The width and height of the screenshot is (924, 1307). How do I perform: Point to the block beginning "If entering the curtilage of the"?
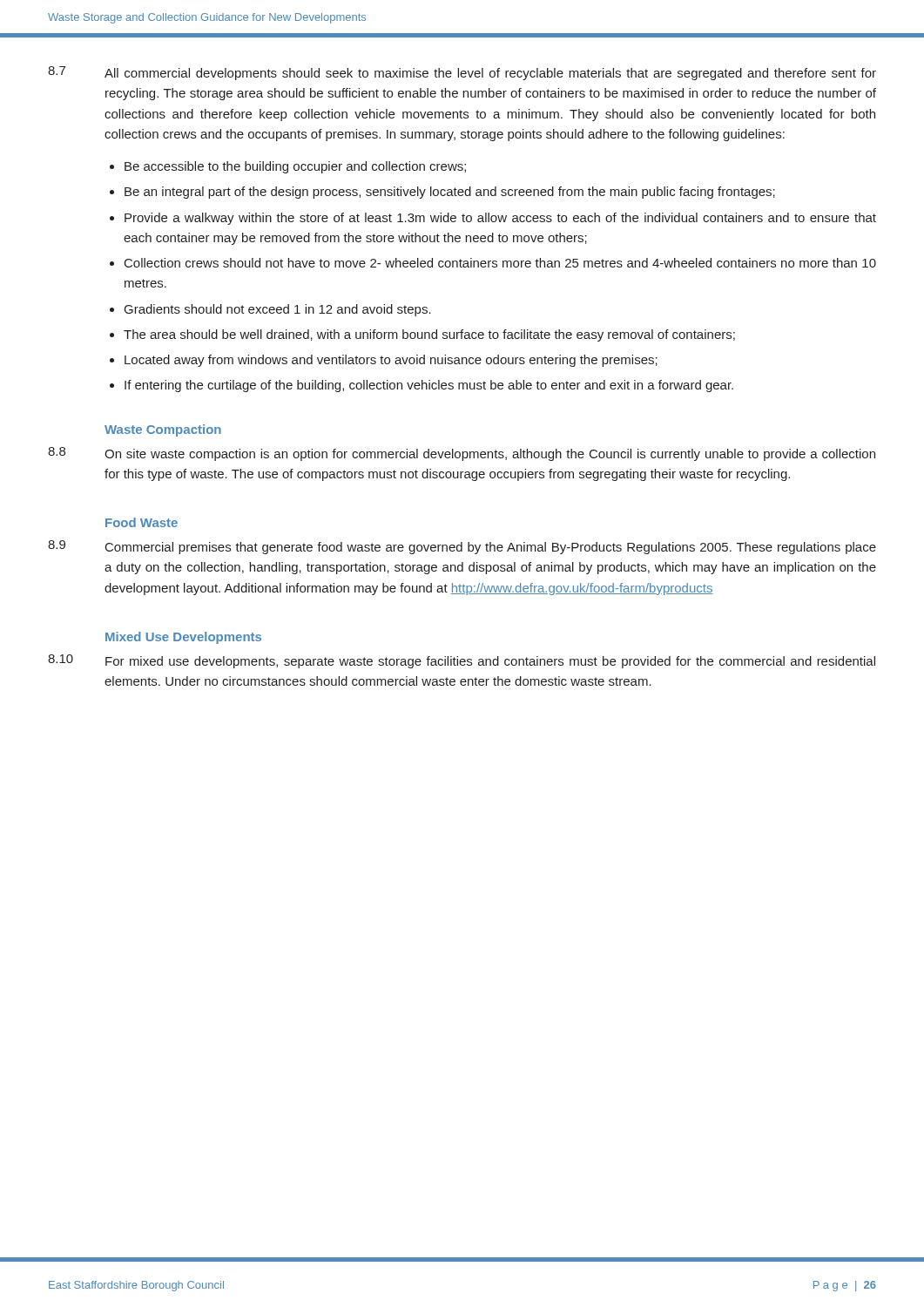(x=429, y=385)
